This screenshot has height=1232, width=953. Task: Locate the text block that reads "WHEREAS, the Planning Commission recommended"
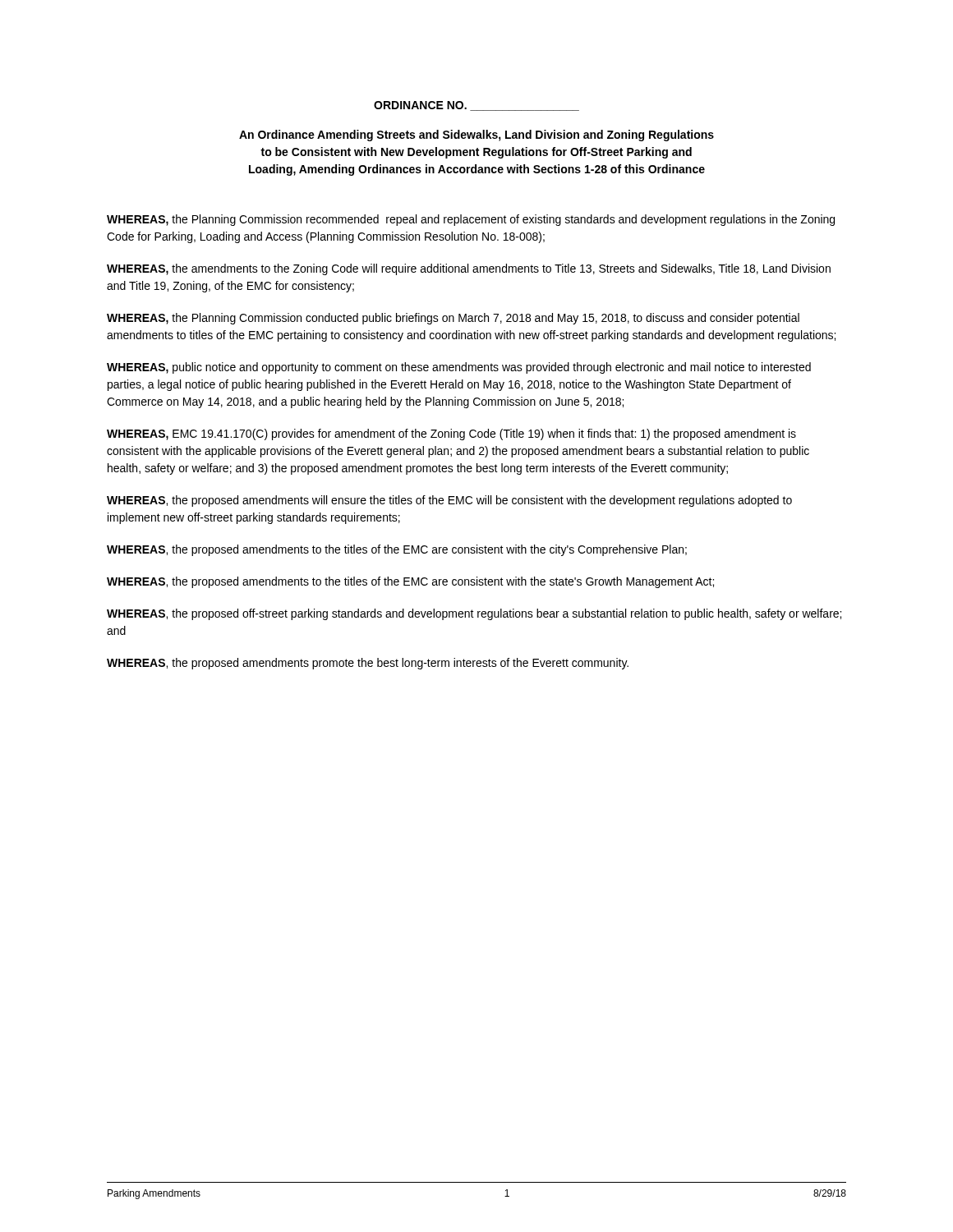point(471,228)
